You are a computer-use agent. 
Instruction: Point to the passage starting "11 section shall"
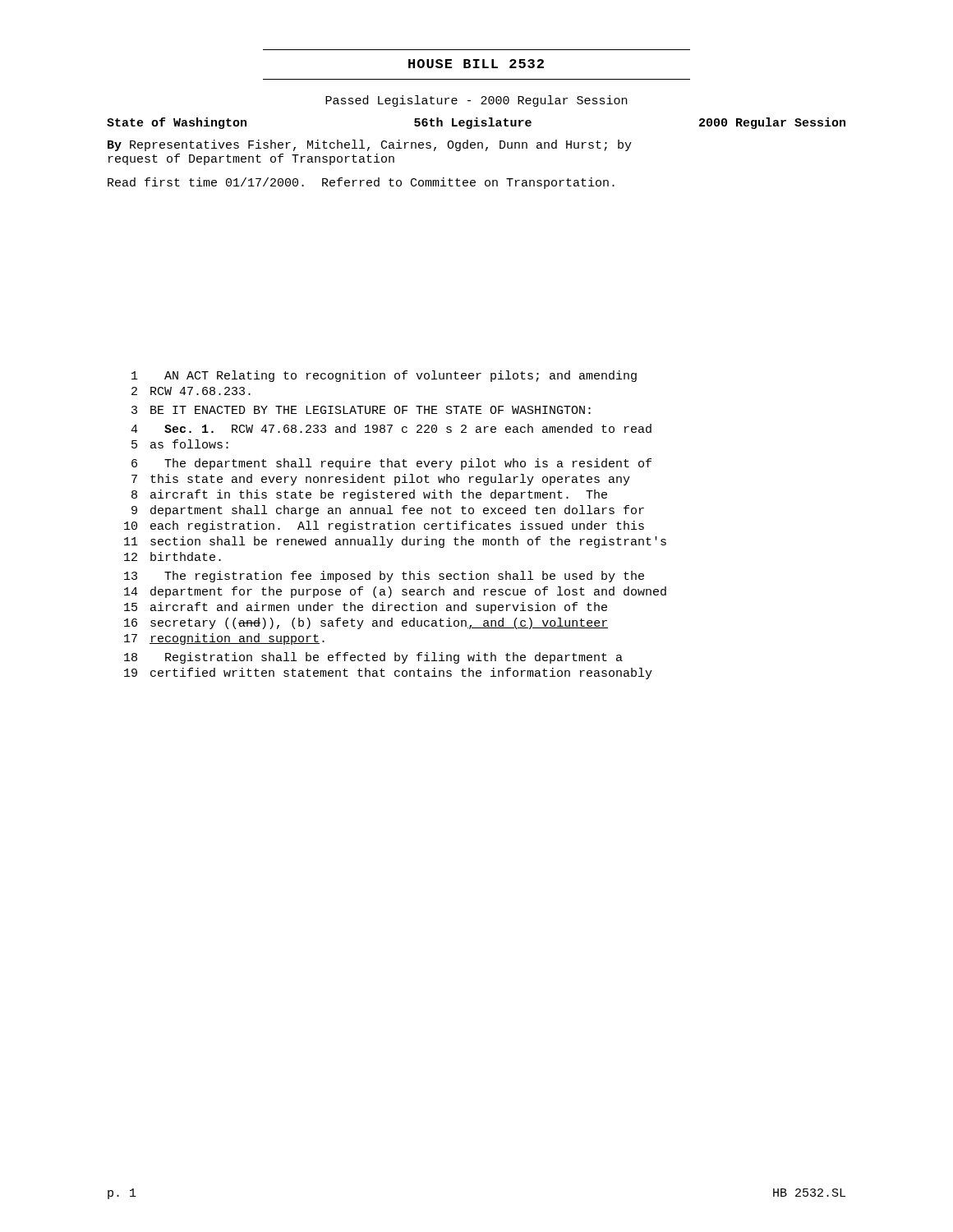(476, 543)
